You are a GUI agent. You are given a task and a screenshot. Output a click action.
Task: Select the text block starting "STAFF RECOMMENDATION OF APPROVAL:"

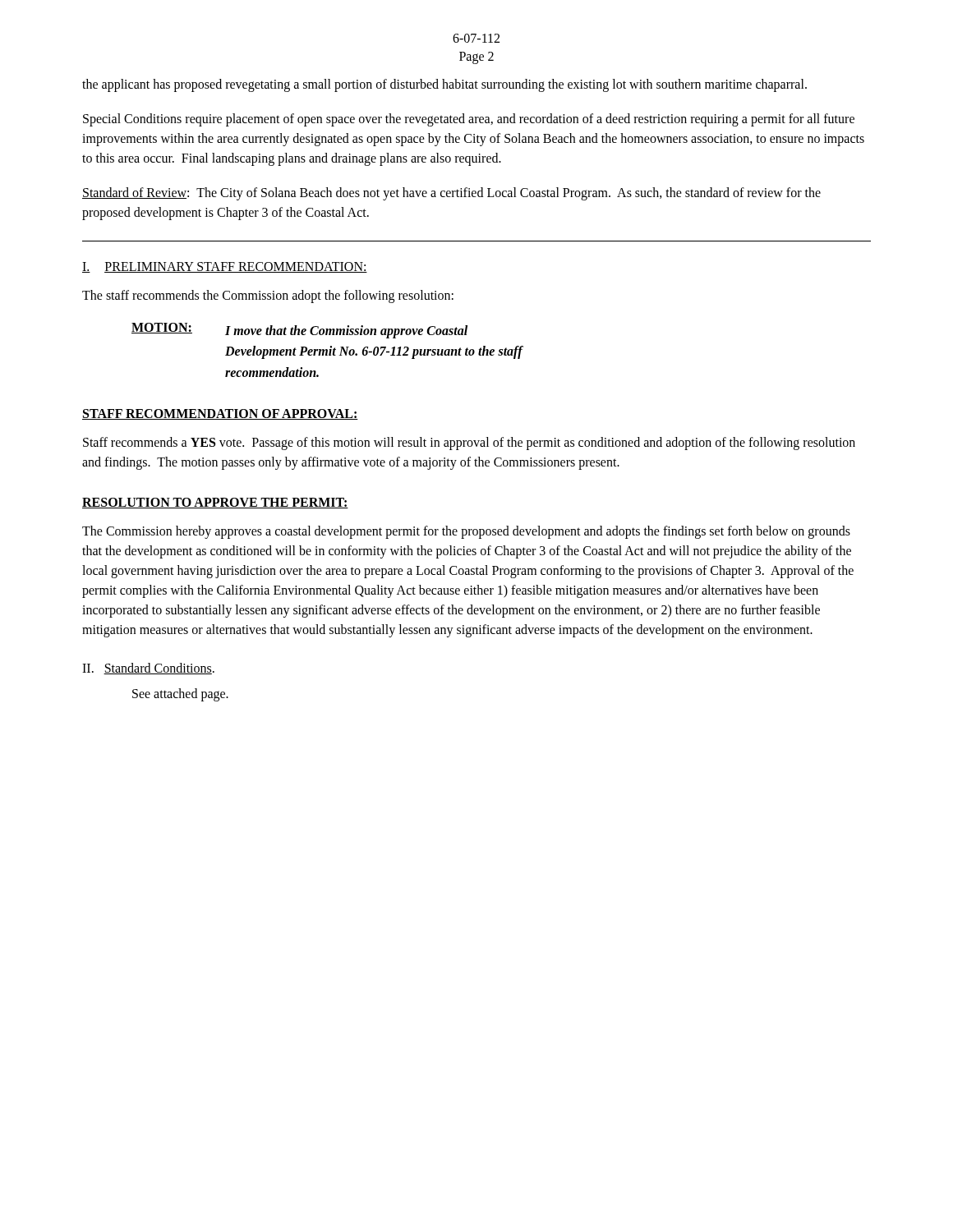point(220,413)
